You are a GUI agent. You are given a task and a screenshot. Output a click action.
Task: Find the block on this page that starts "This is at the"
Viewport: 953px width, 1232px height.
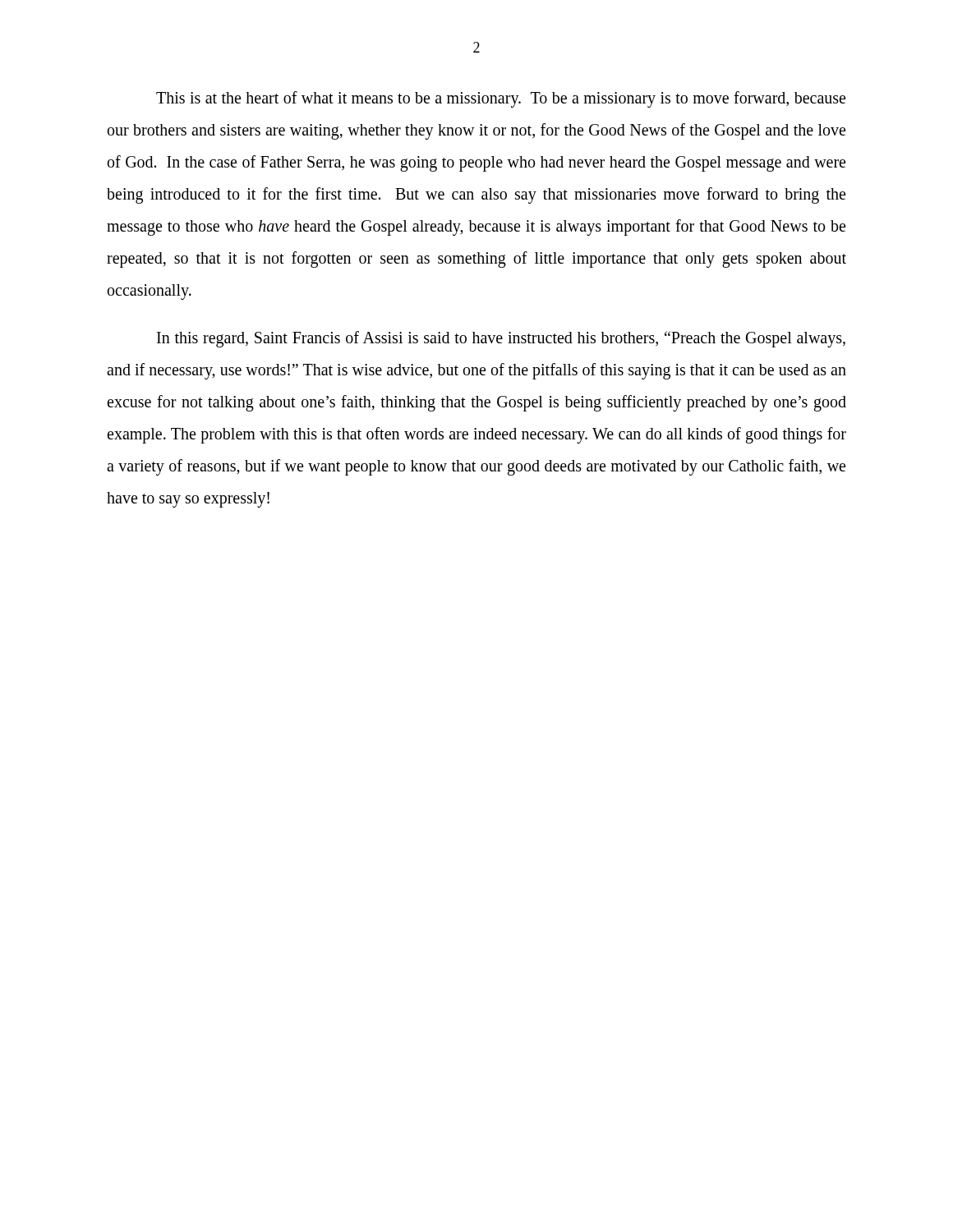click(x=476, y=194)
